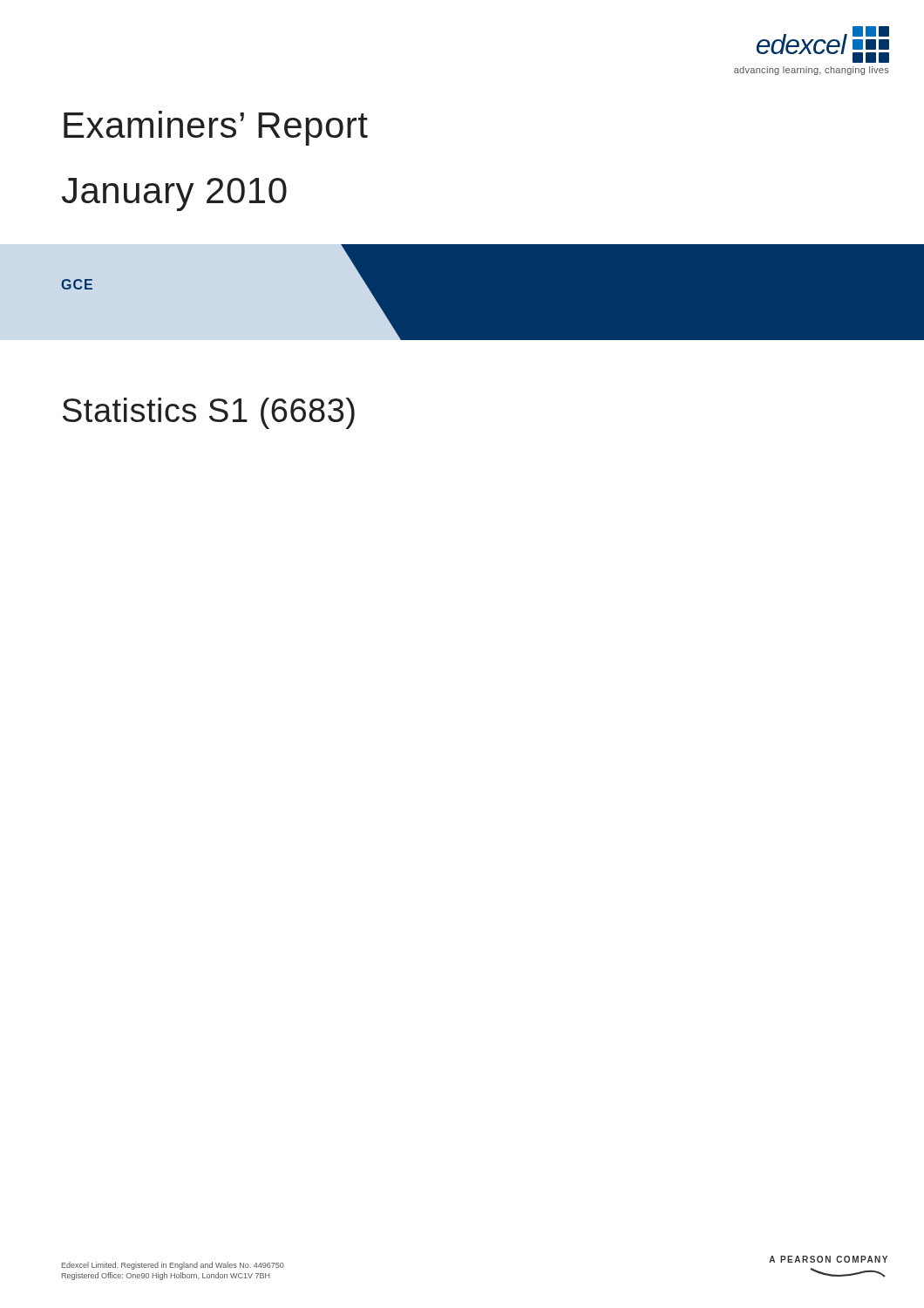This screenshot has height=1308, width=924.
Task: Navigate to the element starting "Examiners’ Report"
Action: click(x=215, y=125)
